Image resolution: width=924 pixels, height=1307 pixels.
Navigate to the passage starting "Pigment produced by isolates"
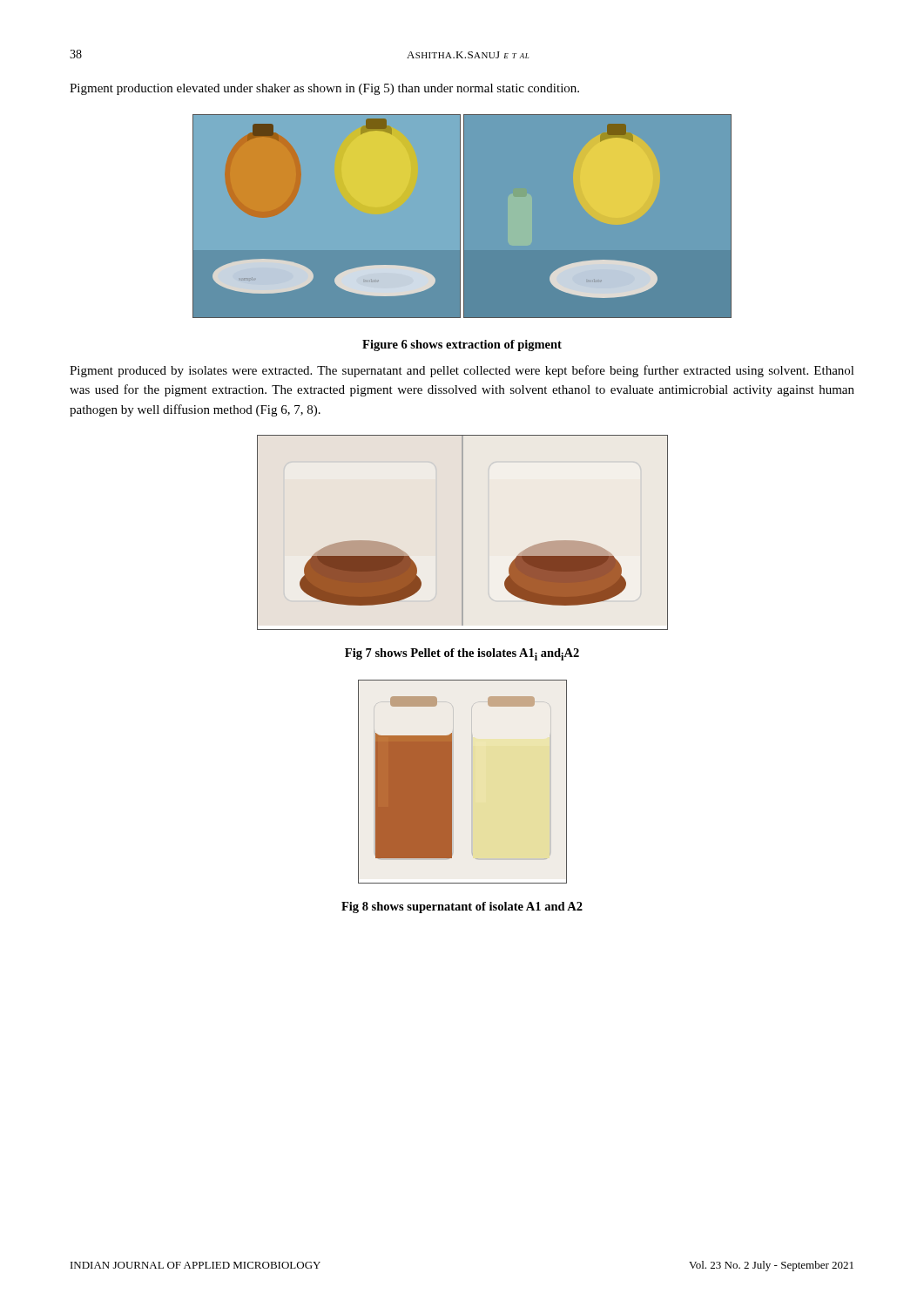tap(462, 389)
